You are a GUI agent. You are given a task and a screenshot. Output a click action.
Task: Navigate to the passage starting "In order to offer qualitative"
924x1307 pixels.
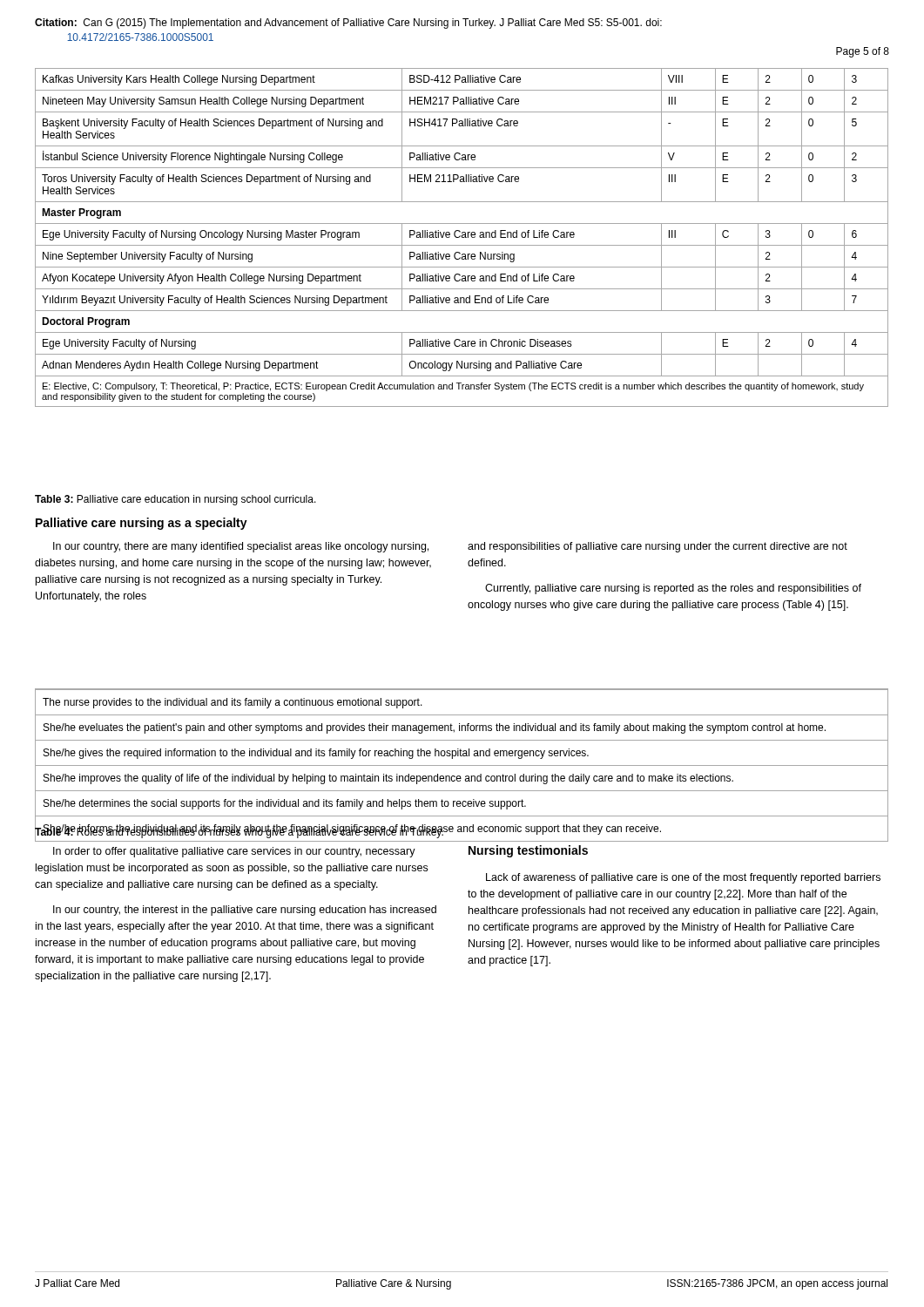(239, 914)
